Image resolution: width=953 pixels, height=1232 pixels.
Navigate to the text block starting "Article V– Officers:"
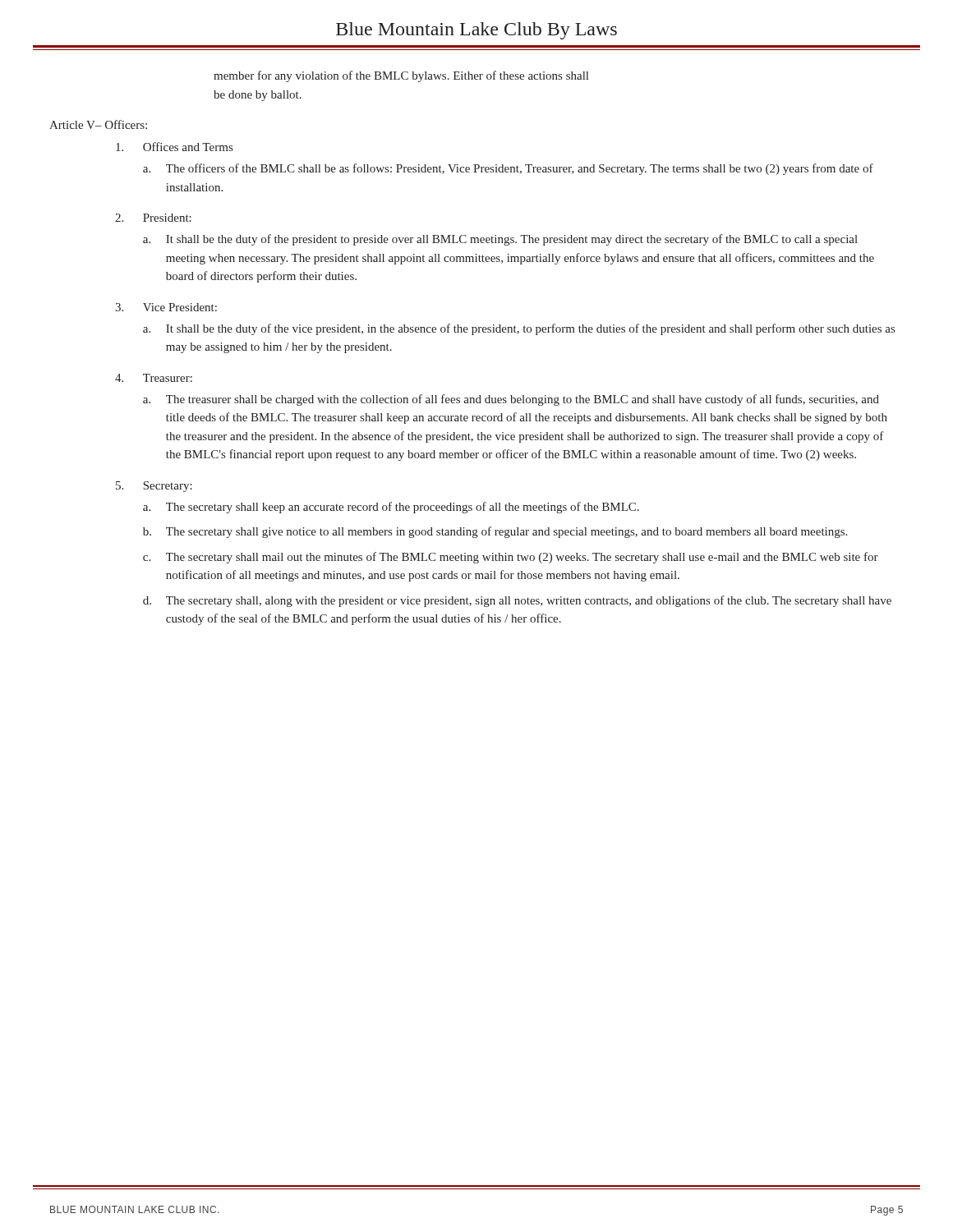[x=99, y=125]
